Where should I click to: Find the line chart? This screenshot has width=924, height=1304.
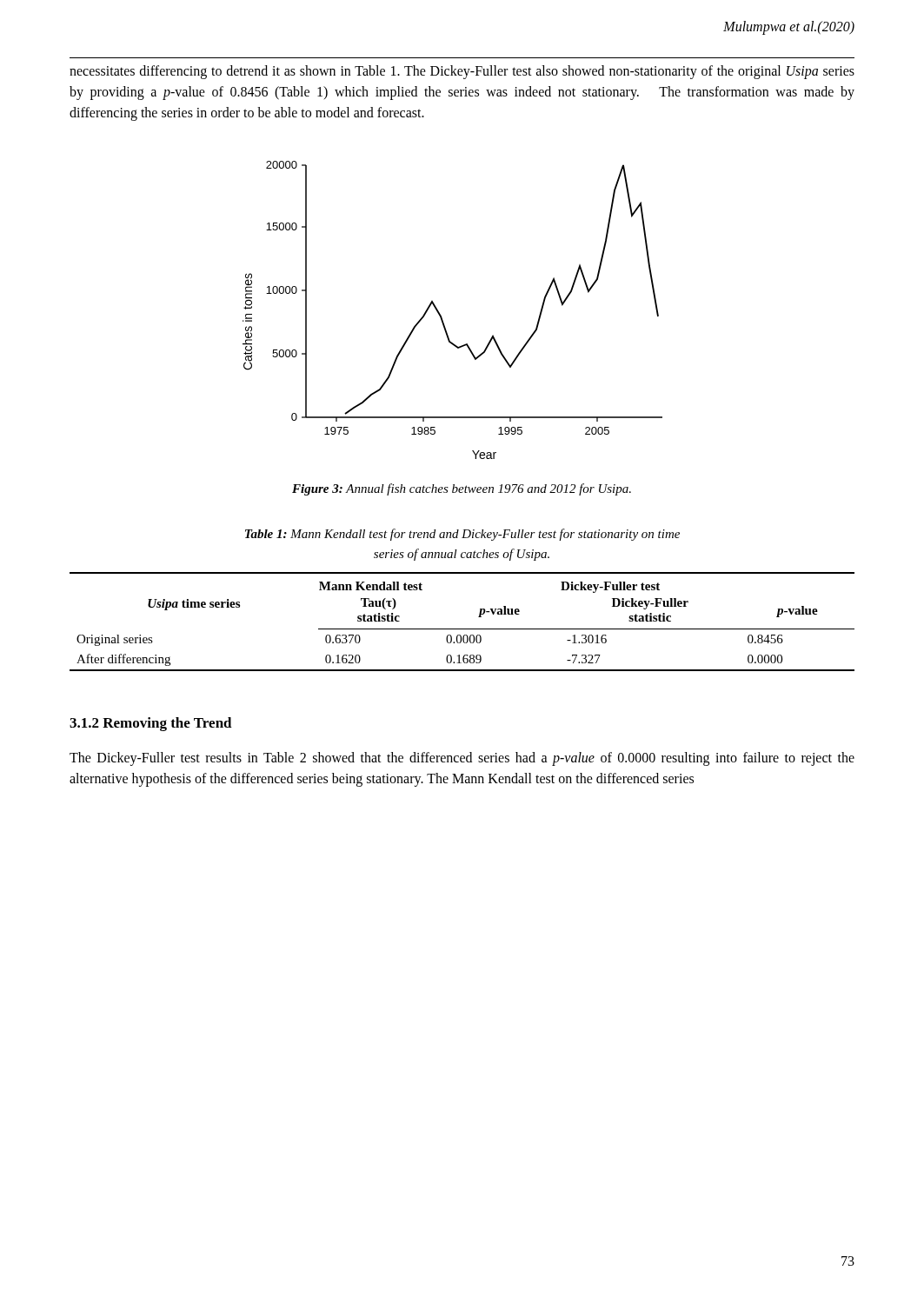(462, 310)
